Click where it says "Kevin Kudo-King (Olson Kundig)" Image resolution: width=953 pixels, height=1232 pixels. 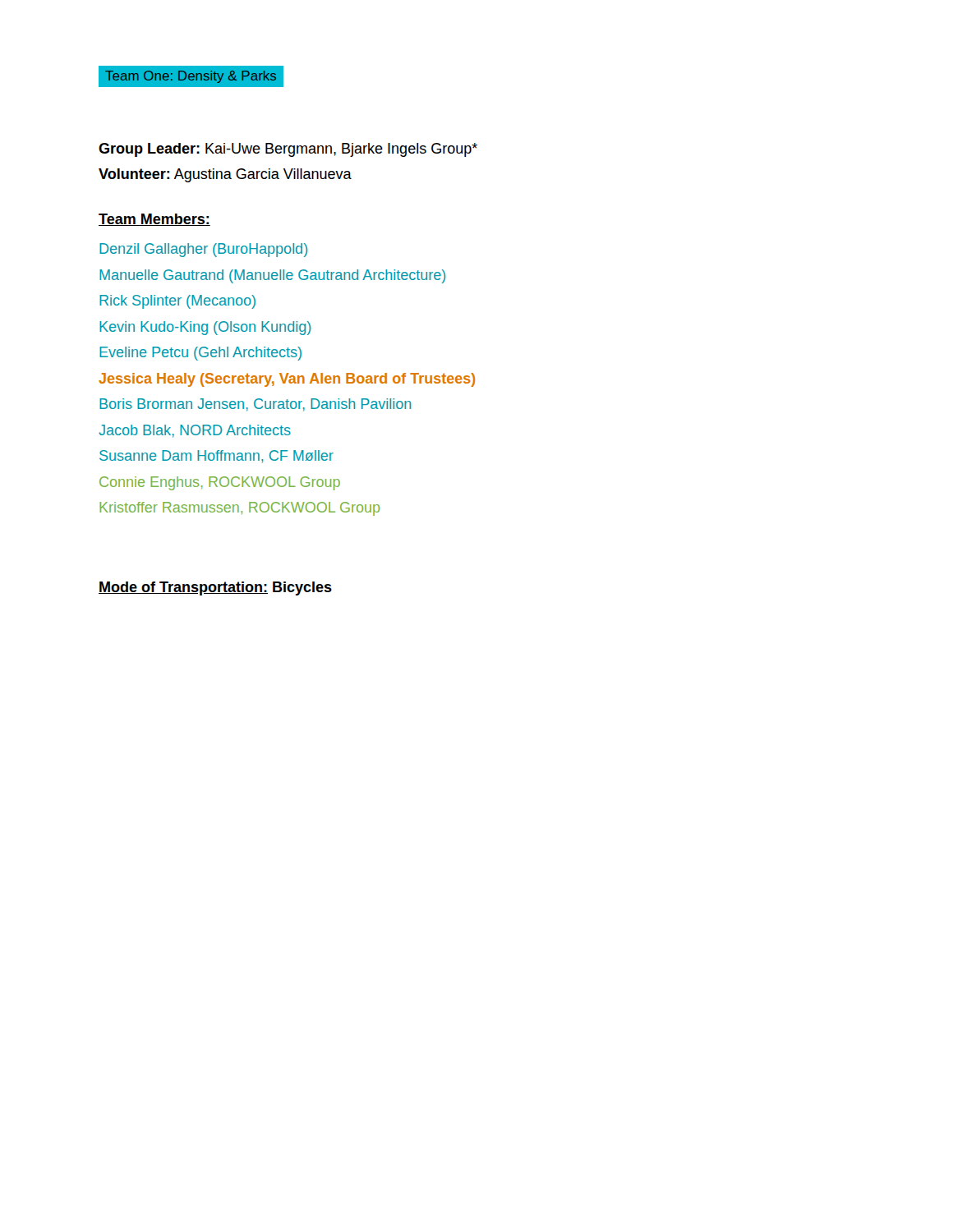(x=205, y=327)
